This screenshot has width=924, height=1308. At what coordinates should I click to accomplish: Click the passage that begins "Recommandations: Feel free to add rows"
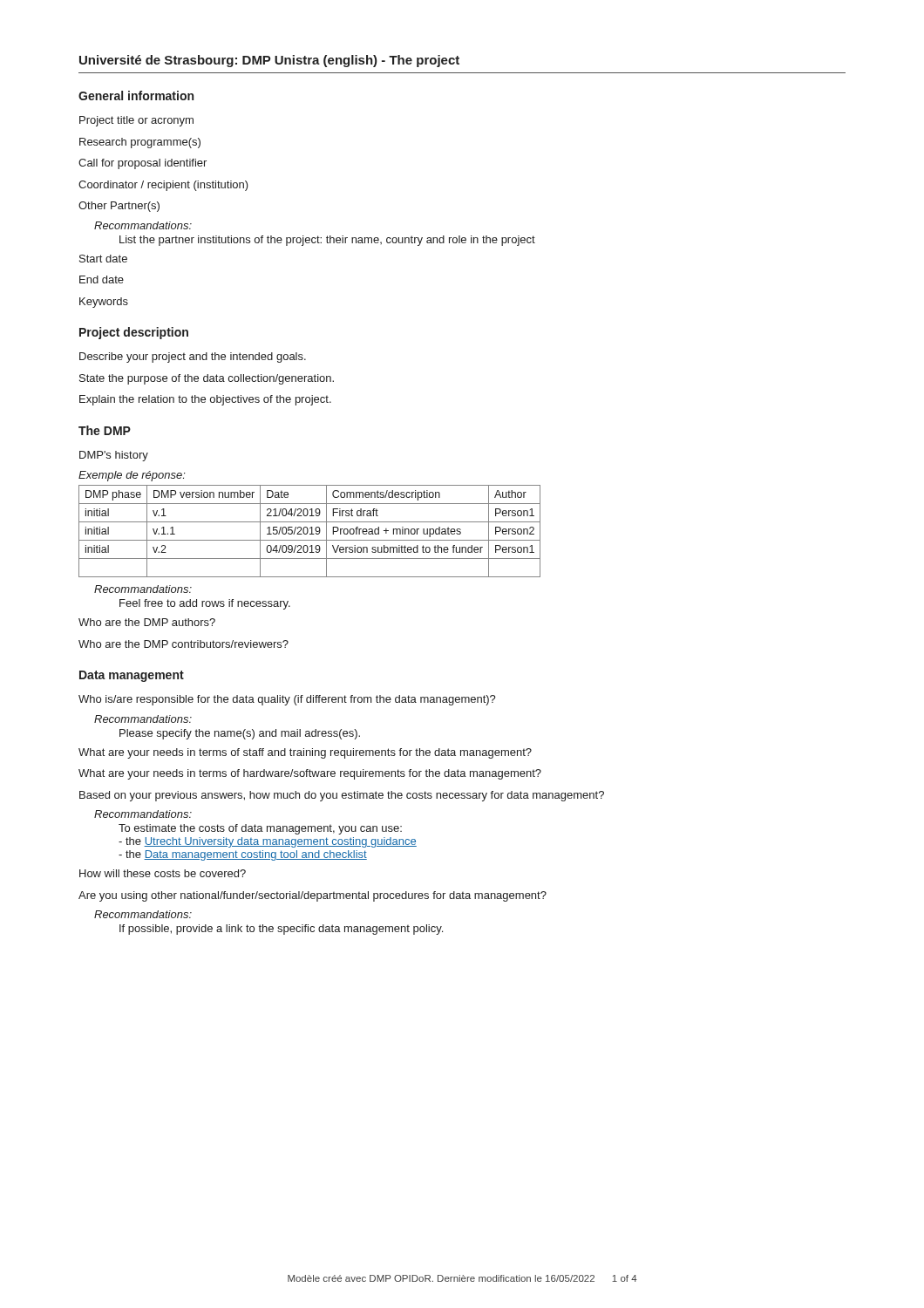pos(143,589)
